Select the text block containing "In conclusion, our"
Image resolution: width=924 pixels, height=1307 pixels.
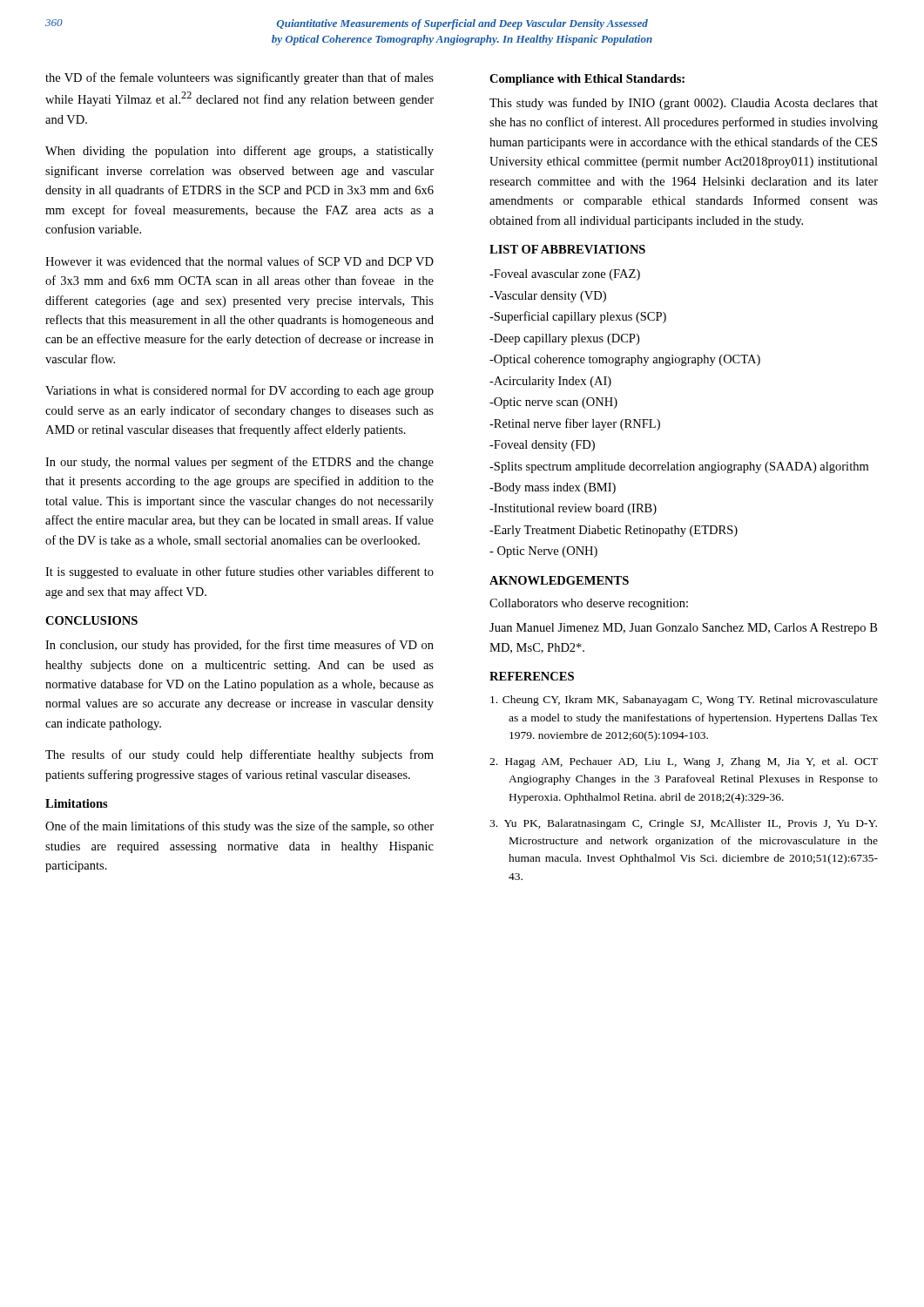pyautogui.click(x=240, y=684)
